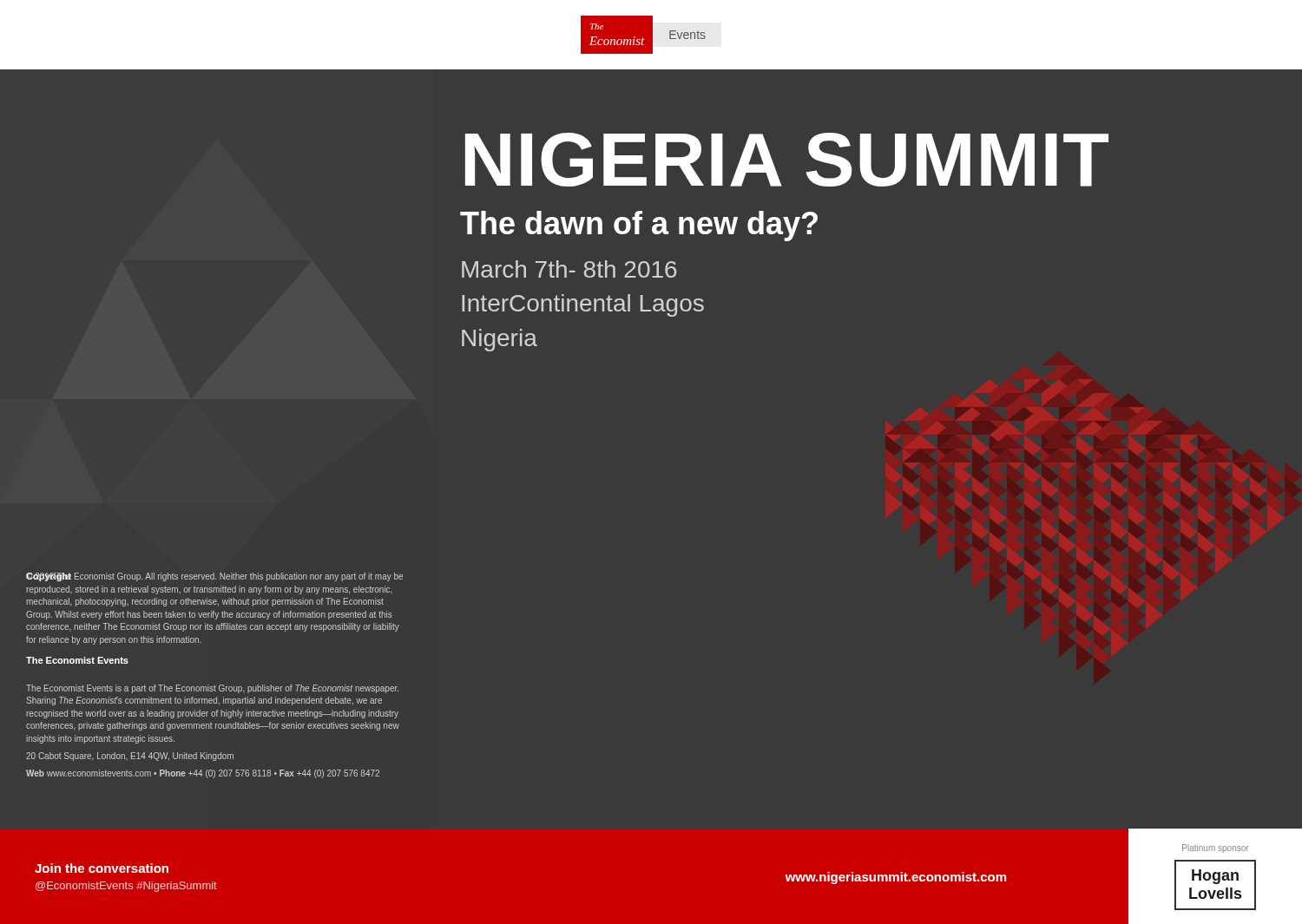This screenshot has width=1302, height=924.
Task: Point to "Platinum sponsor"
Action: tap(1215, 848)
